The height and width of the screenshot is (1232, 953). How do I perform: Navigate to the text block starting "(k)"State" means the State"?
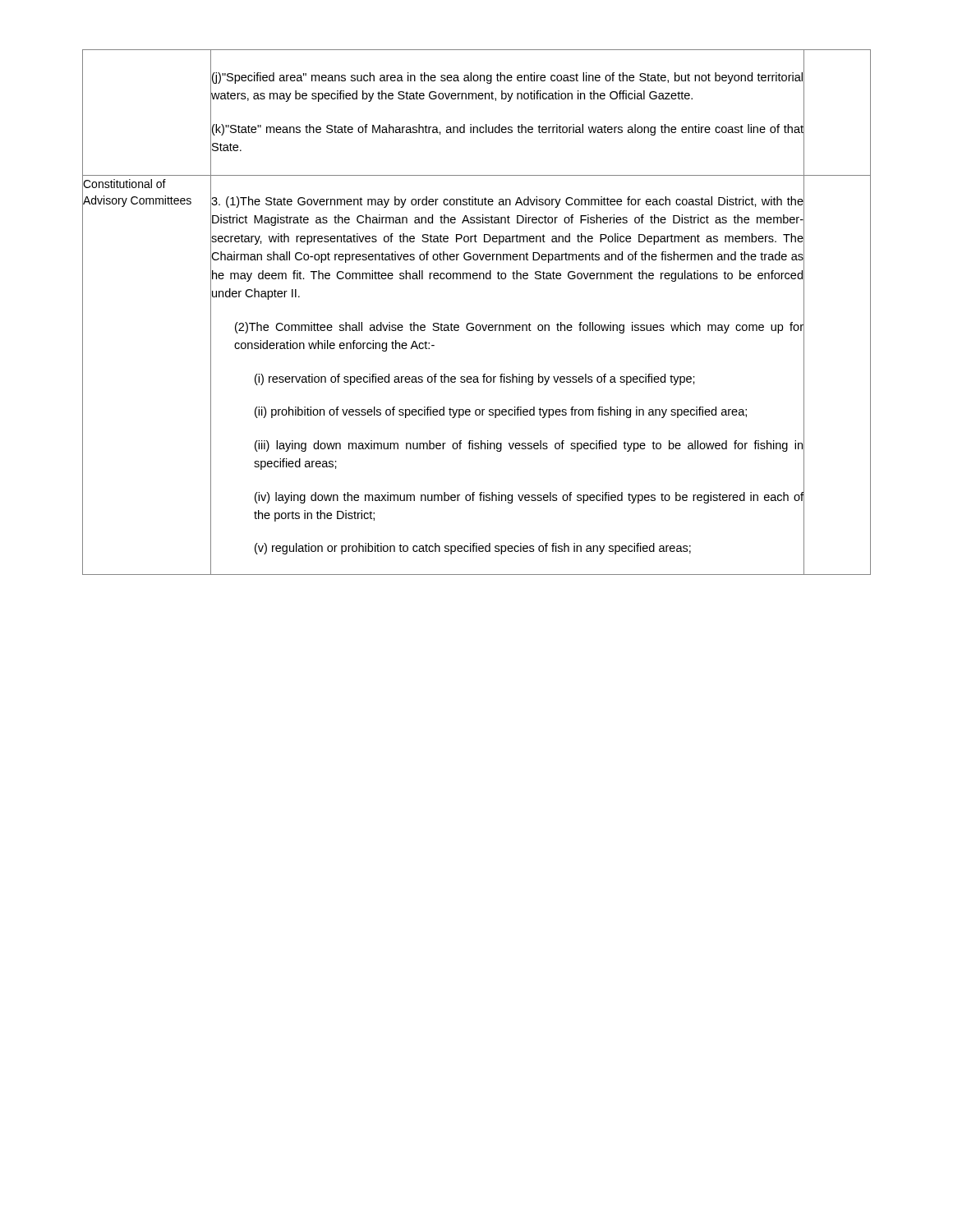pyautogui.click(x=507, y=138)
